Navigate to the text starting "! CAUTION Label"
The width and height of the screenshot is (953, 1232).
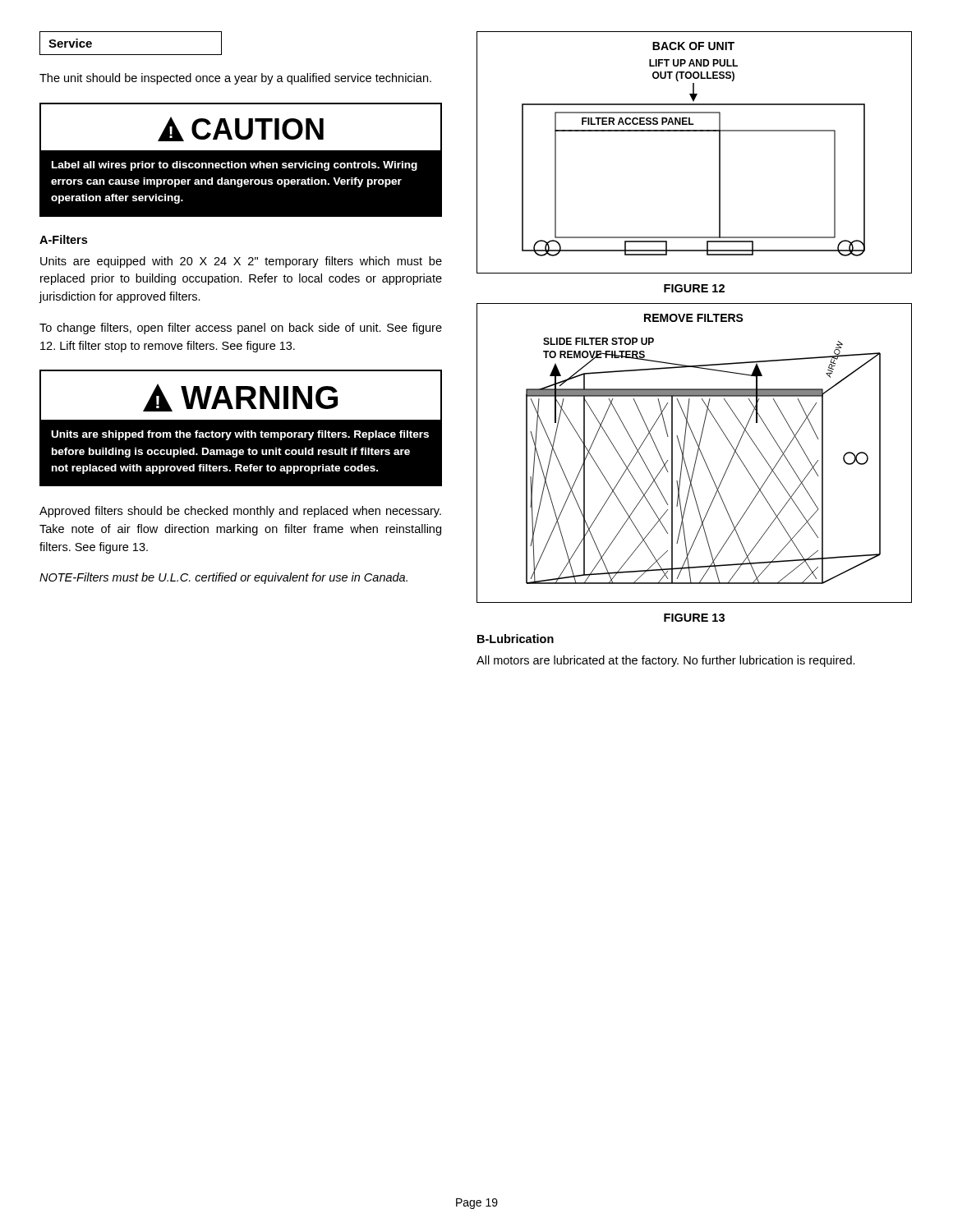[x=241, y=159]
